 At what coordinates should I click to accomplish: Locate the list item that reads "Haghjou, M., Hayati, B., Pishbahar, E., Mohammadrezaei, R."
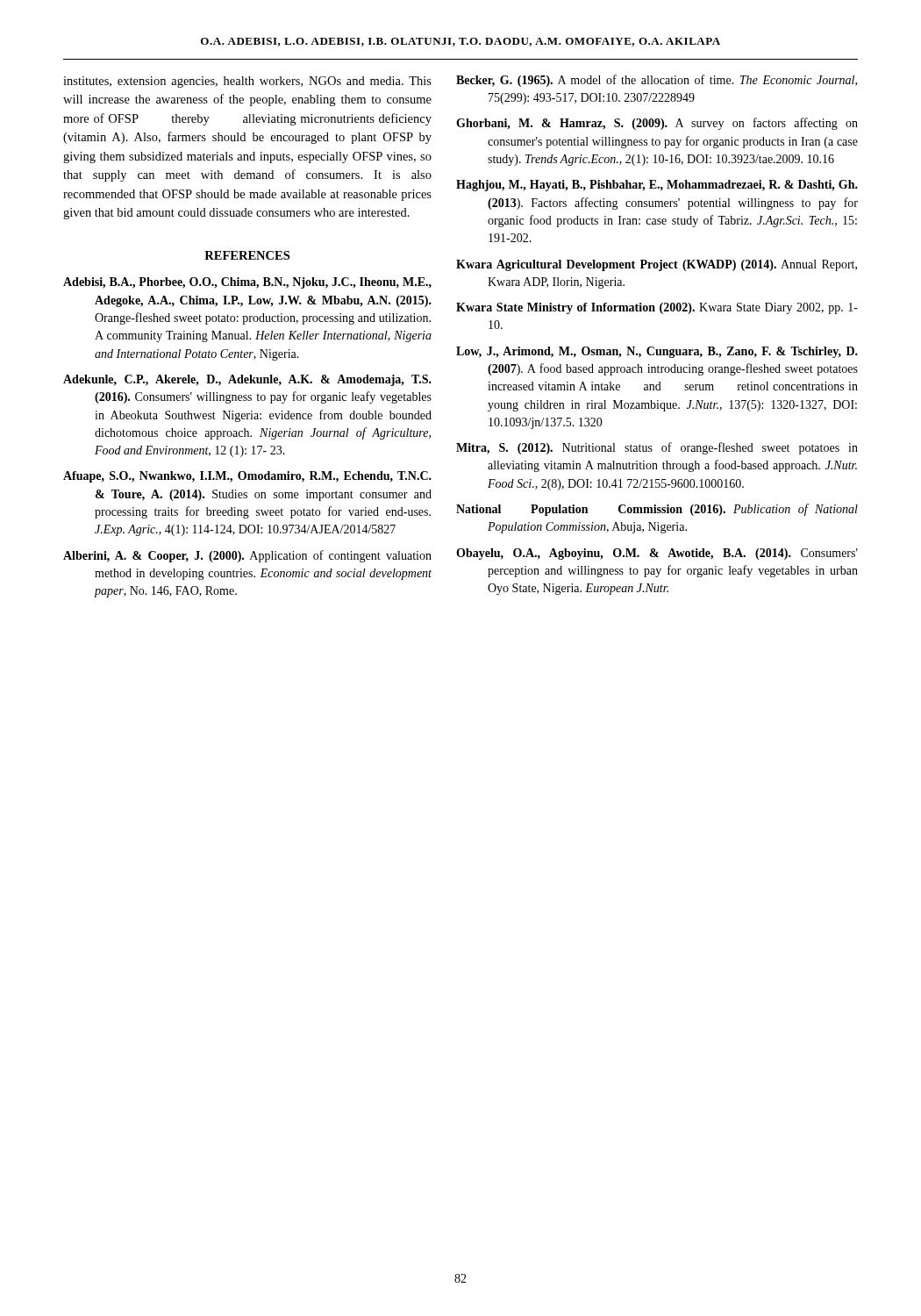pos(657,212)
